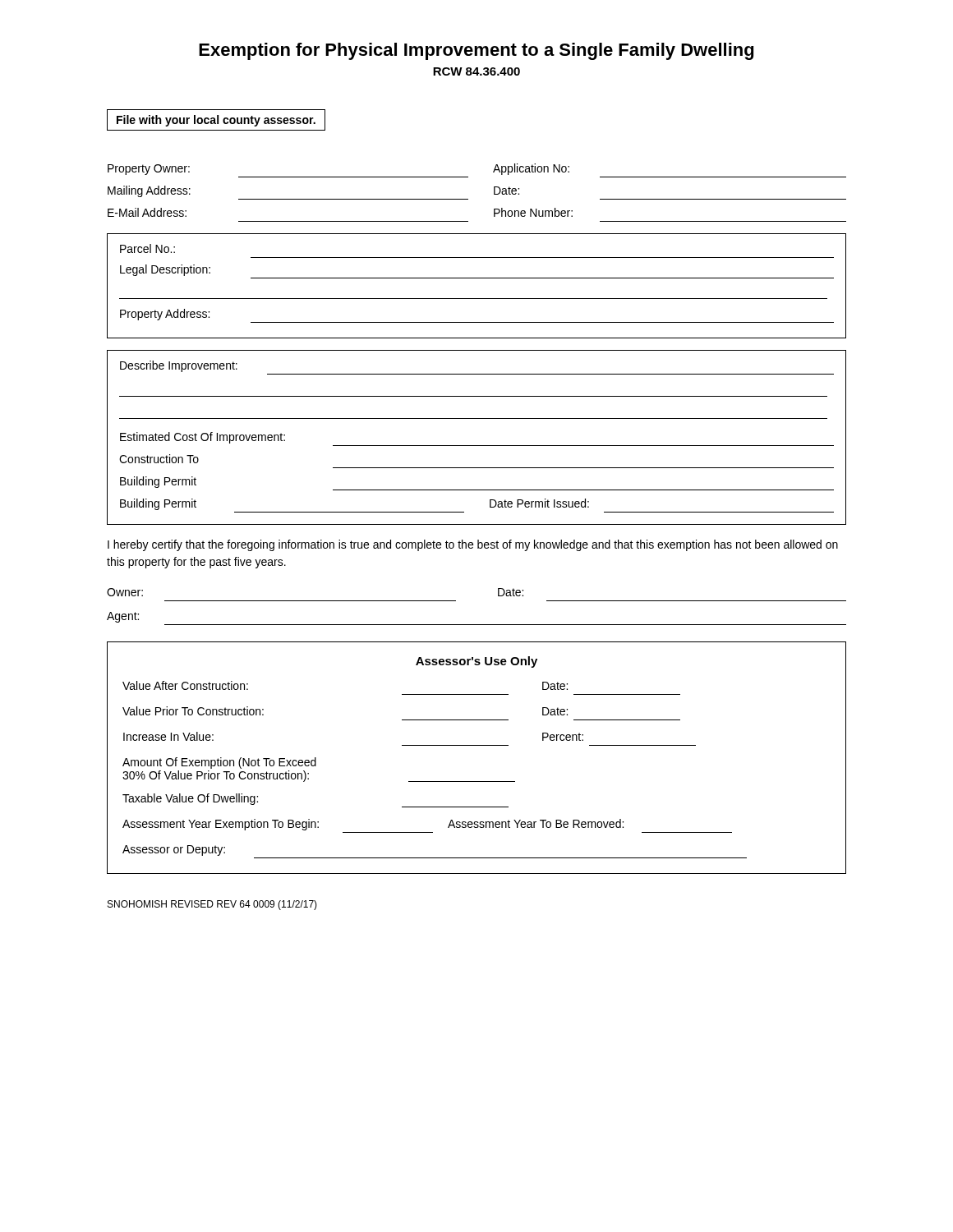Screen dimensions: 1232x953
Task: Click on the region starting "RCW 84.36.400"
Action: pos(476,71)
